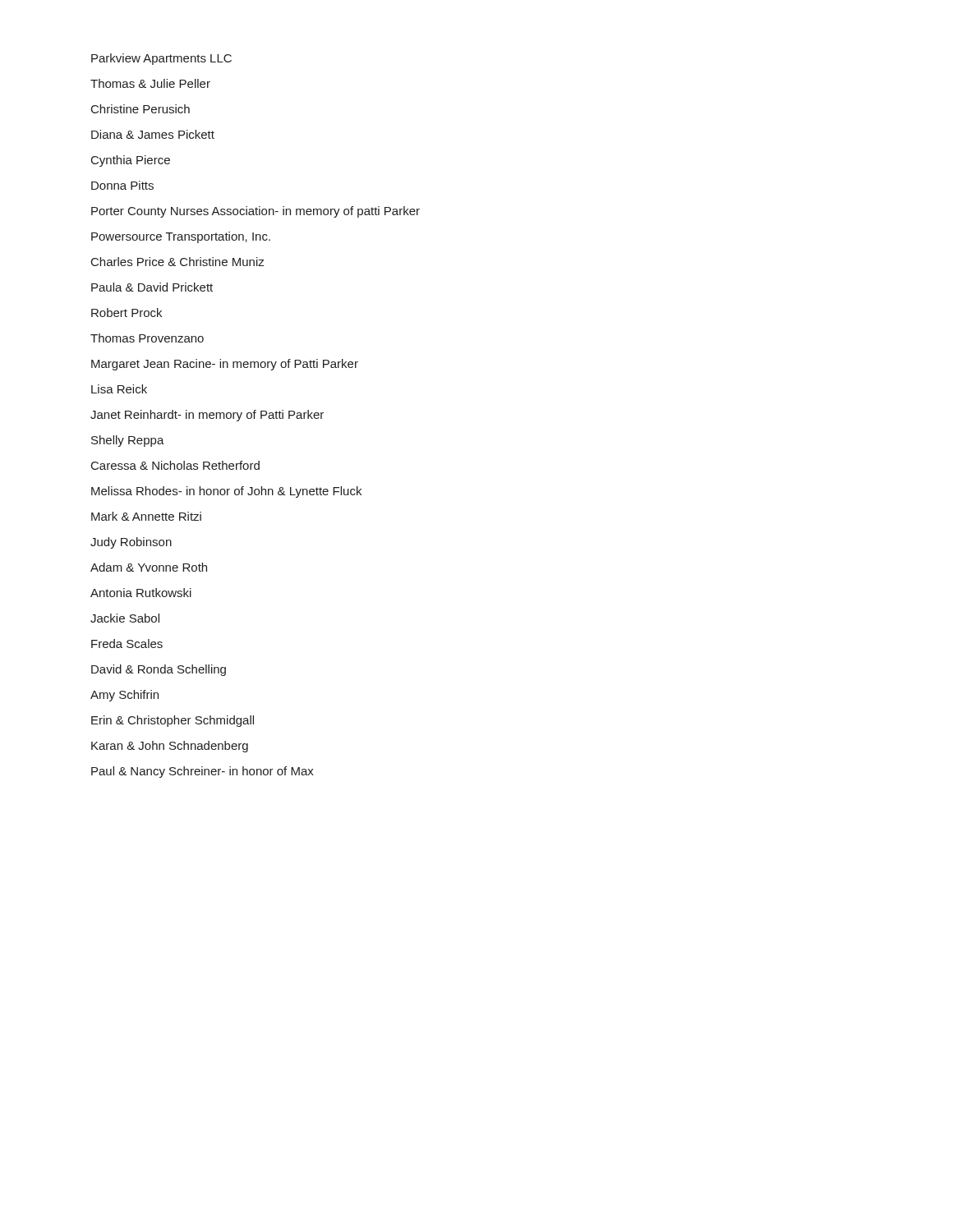Find the region starting "Christine Perusich"
The image size is (953, 1232).
pos(140,109)
